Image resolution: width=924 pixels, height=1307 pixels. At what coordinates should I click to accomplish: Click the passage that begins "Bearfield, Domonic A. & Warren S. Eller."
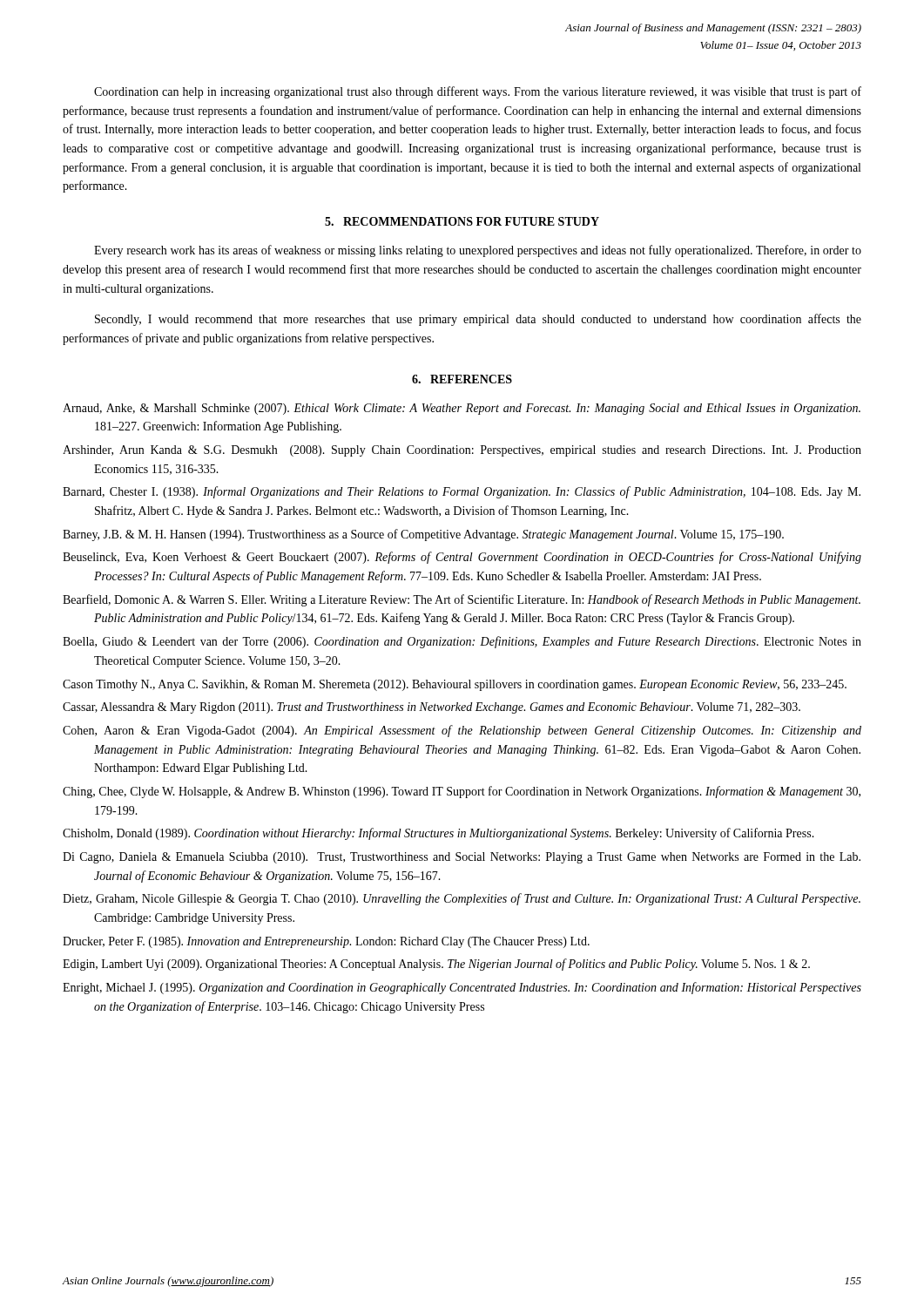pos(462,609)
